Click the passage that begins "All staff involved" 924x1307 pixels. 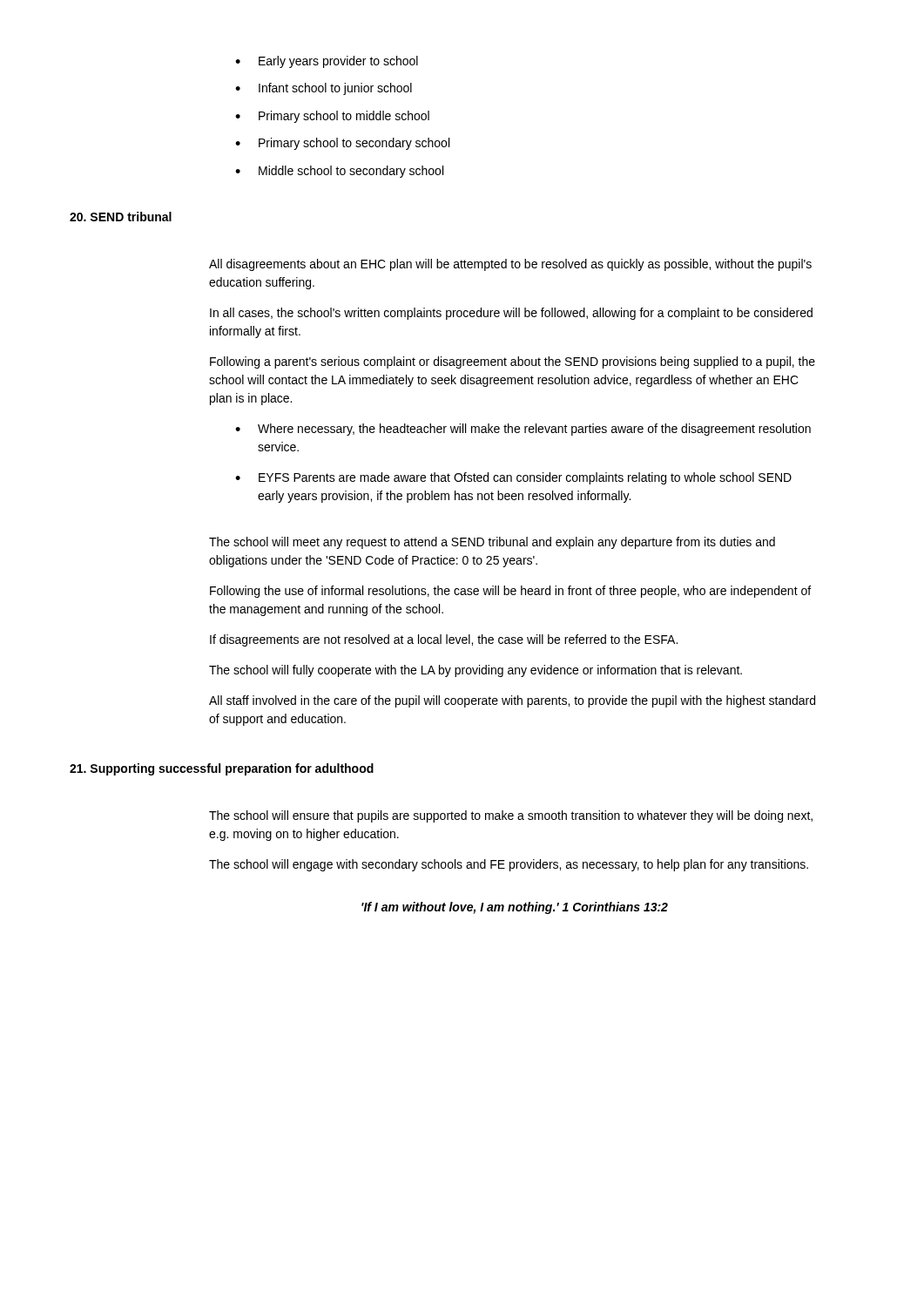513,710
